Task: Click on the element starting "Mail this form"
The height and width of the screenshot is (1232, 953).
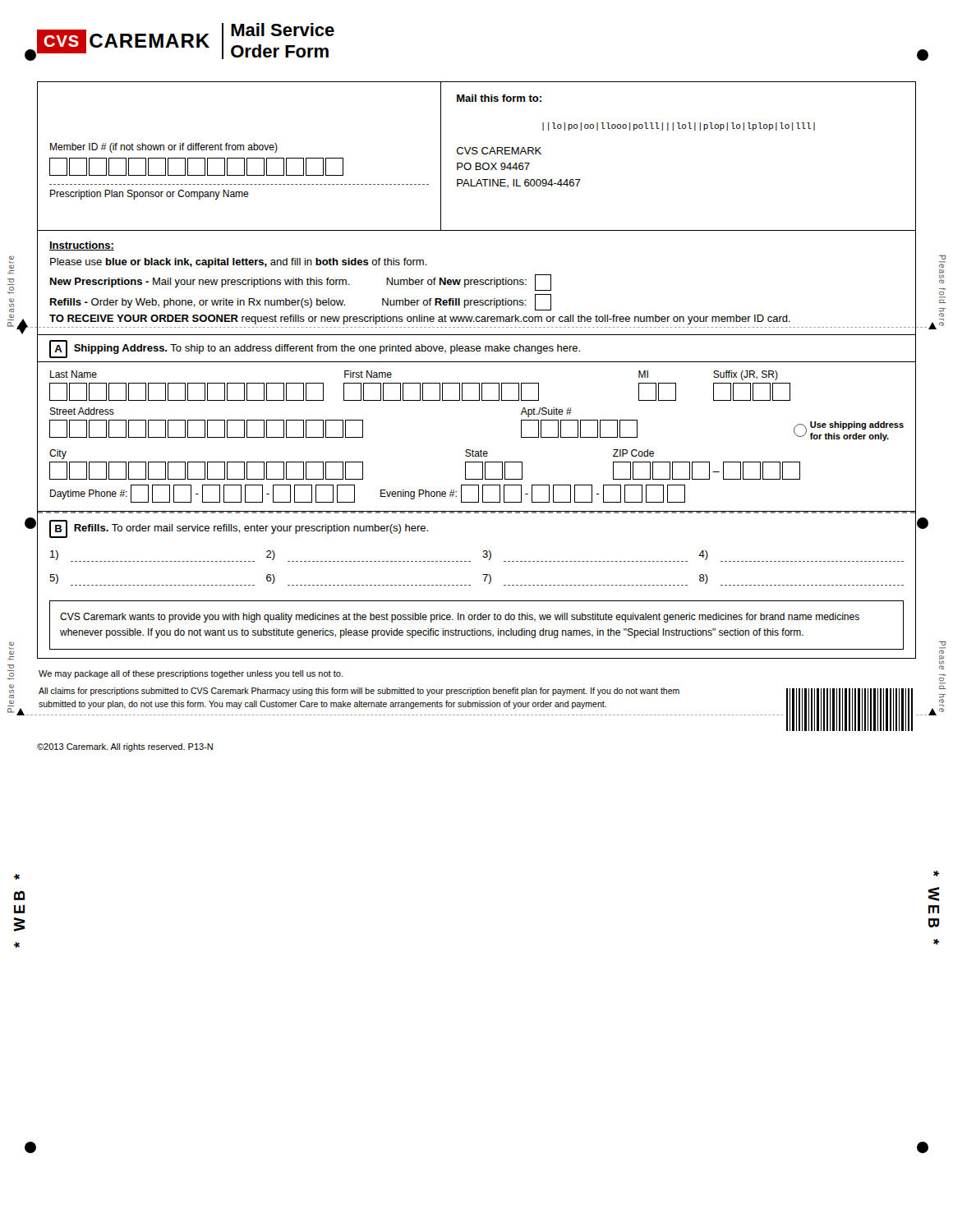Action: point(499,98)
